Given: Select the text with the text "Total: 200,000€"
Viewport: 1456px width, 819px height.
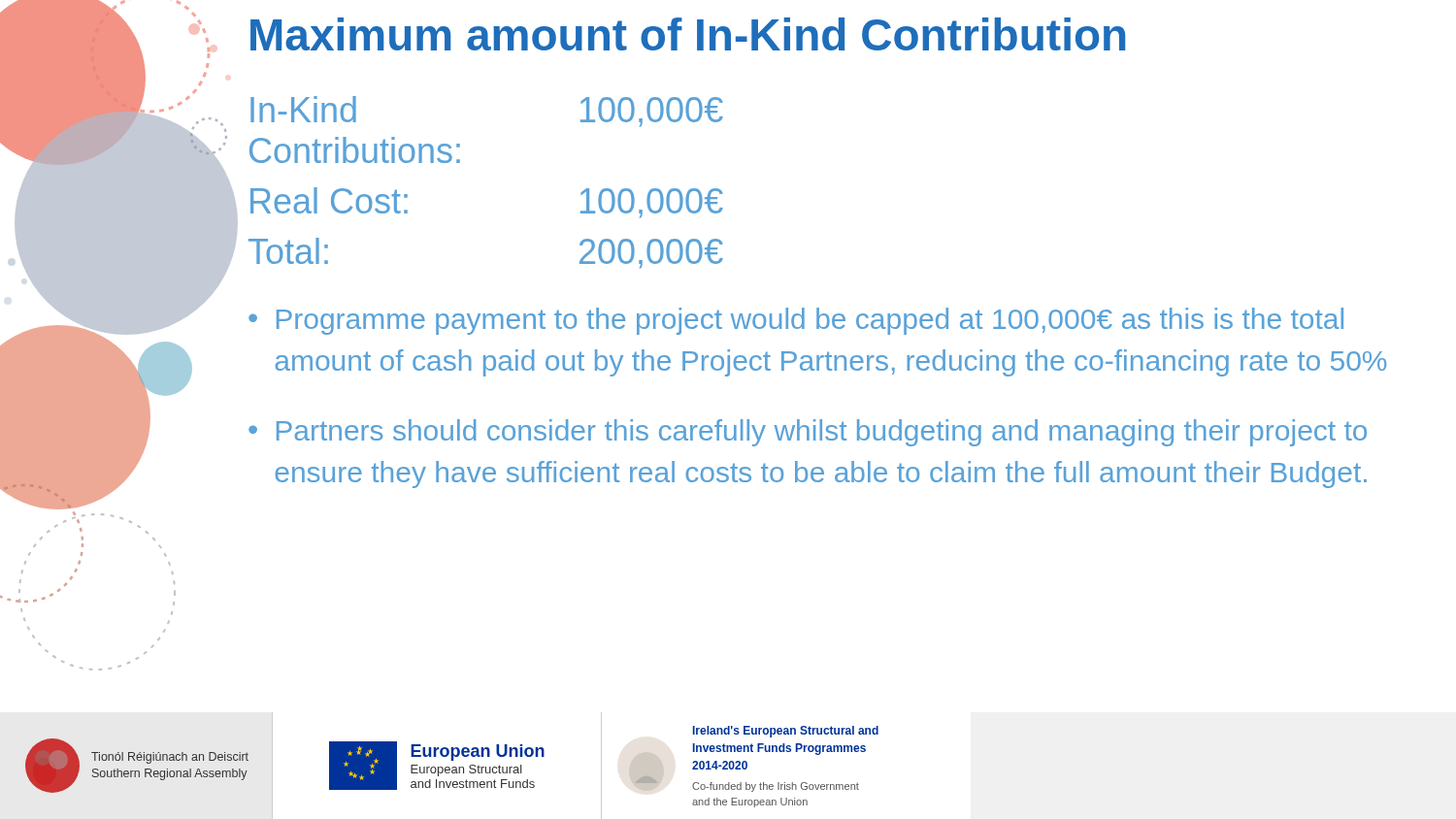Looking at the screenshot, I should click(x=289, y=253).
